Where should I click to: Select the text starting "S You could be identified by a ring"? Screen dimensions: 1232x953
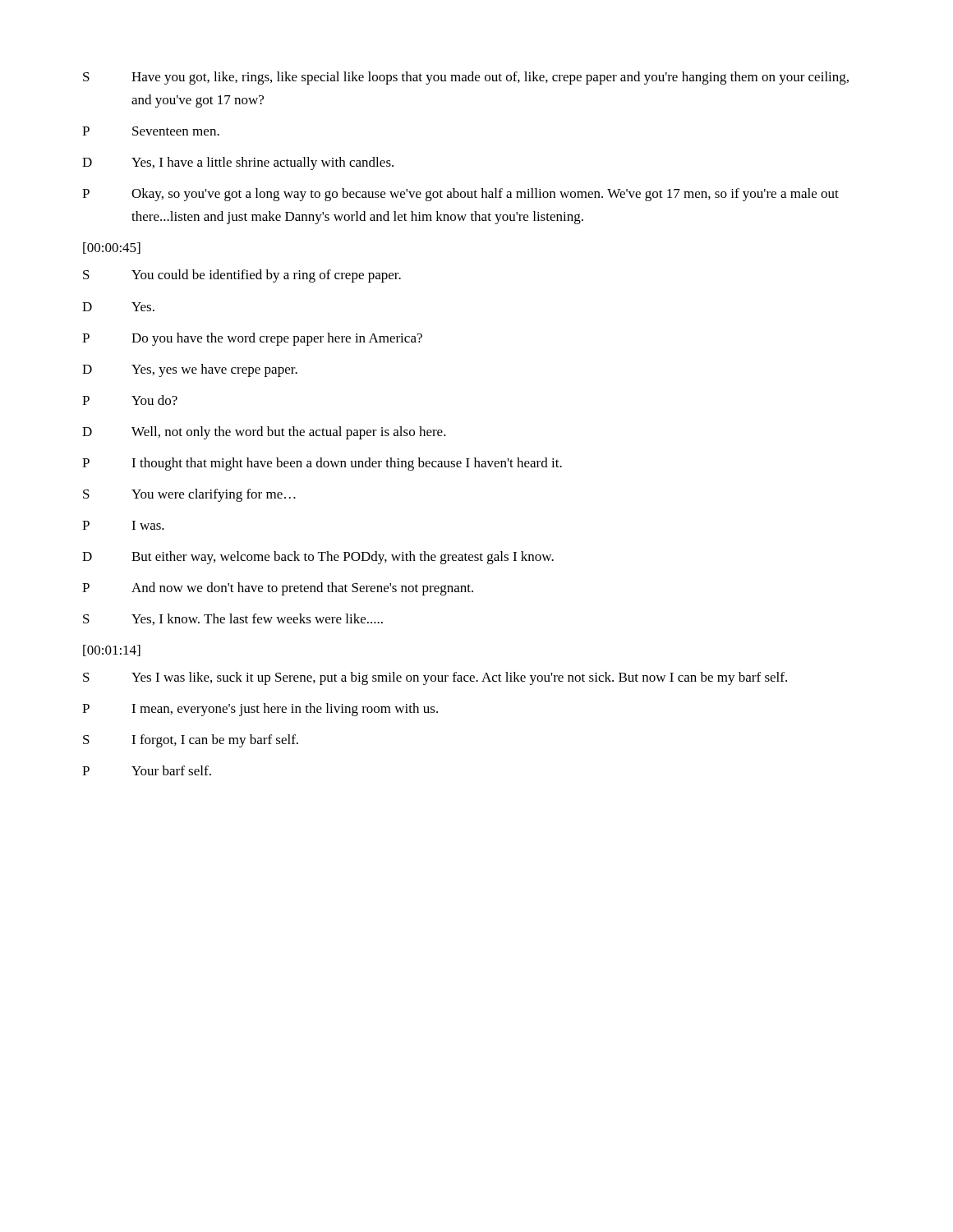242,276
